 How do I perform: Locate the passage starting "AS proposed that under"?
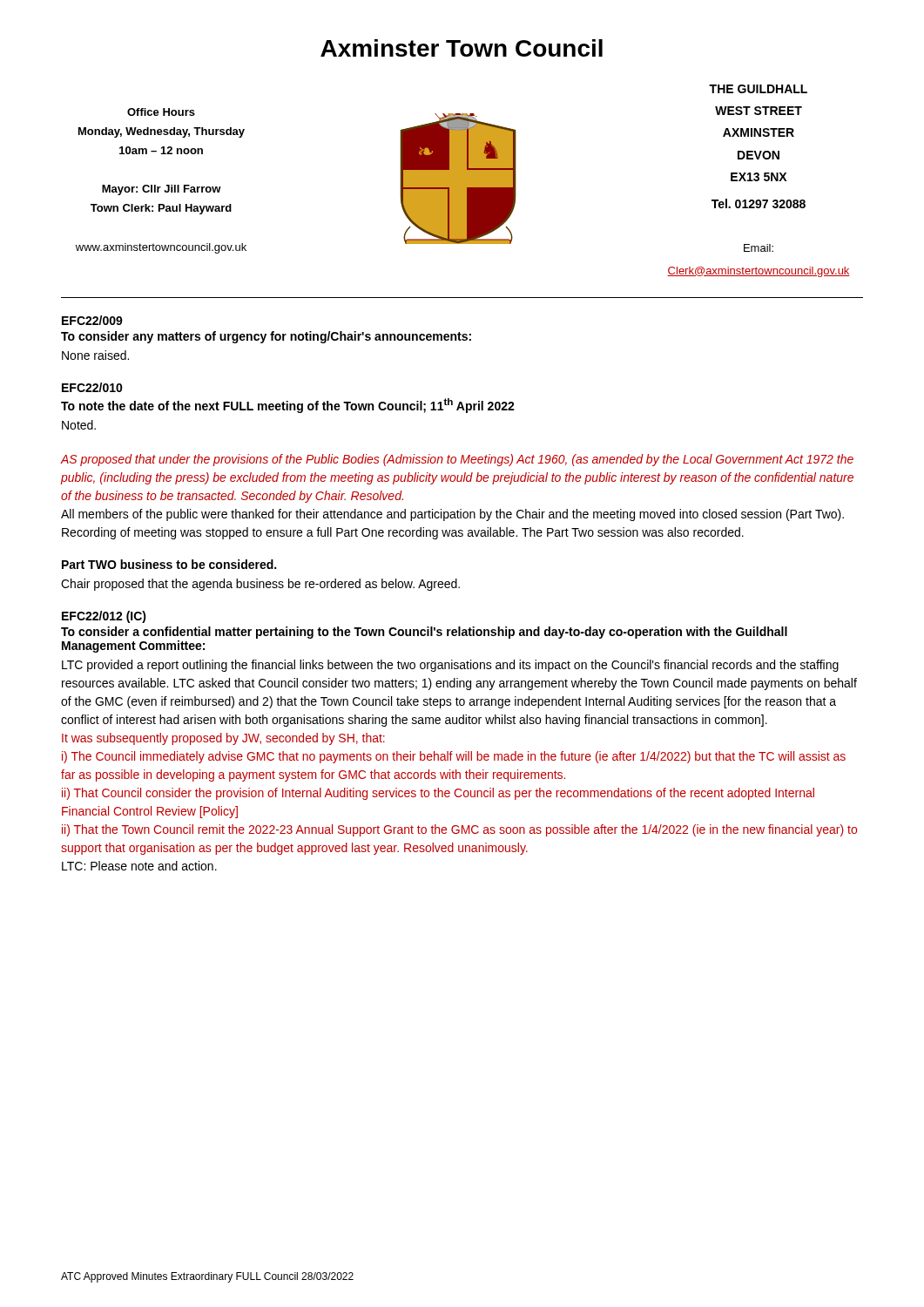coord(462,497)
